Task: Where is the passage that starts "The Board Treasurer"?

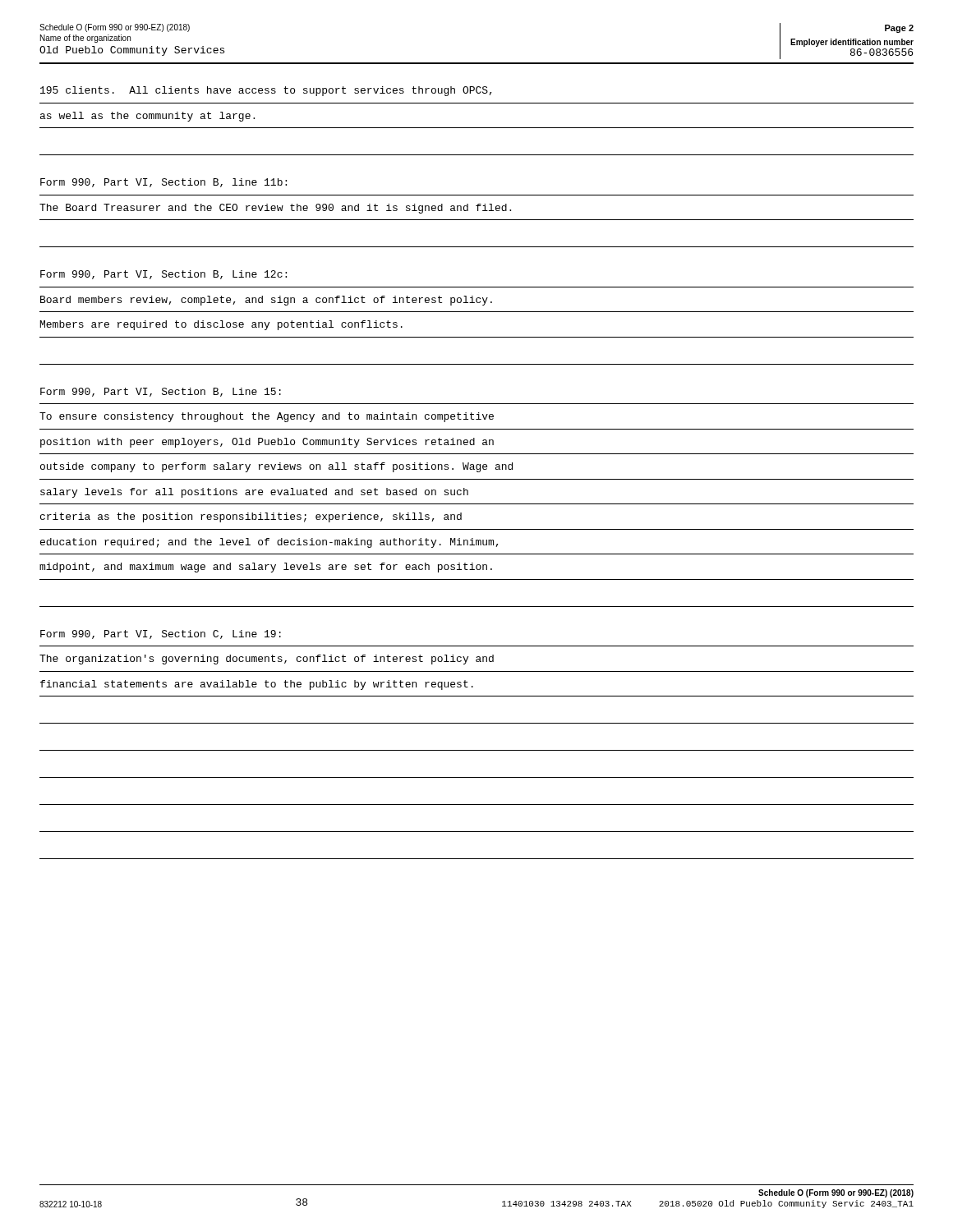Action: click(277, 208)
